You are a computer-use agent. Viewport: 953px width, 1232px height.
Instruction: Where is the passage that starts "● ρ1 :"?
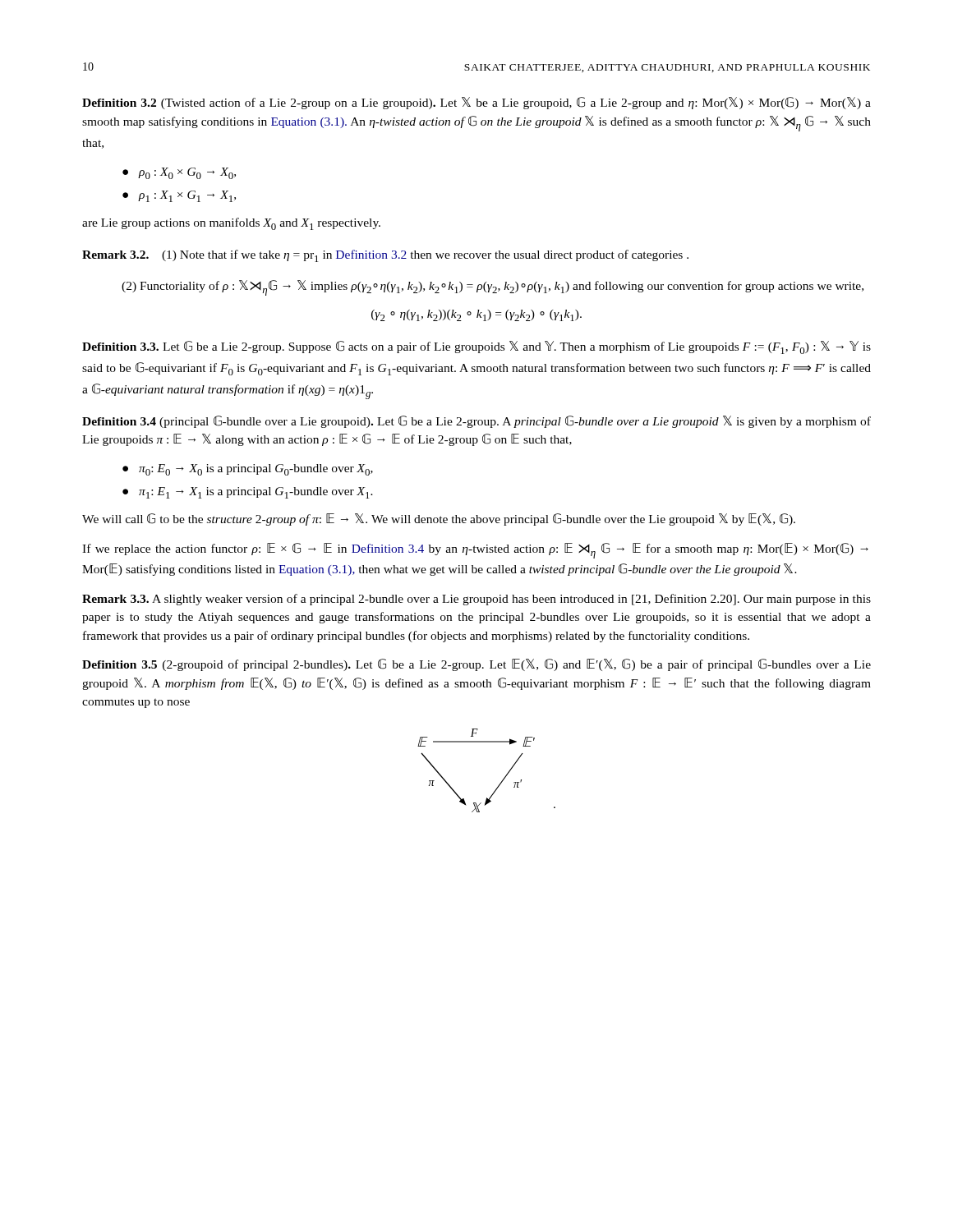pos(179,196)
